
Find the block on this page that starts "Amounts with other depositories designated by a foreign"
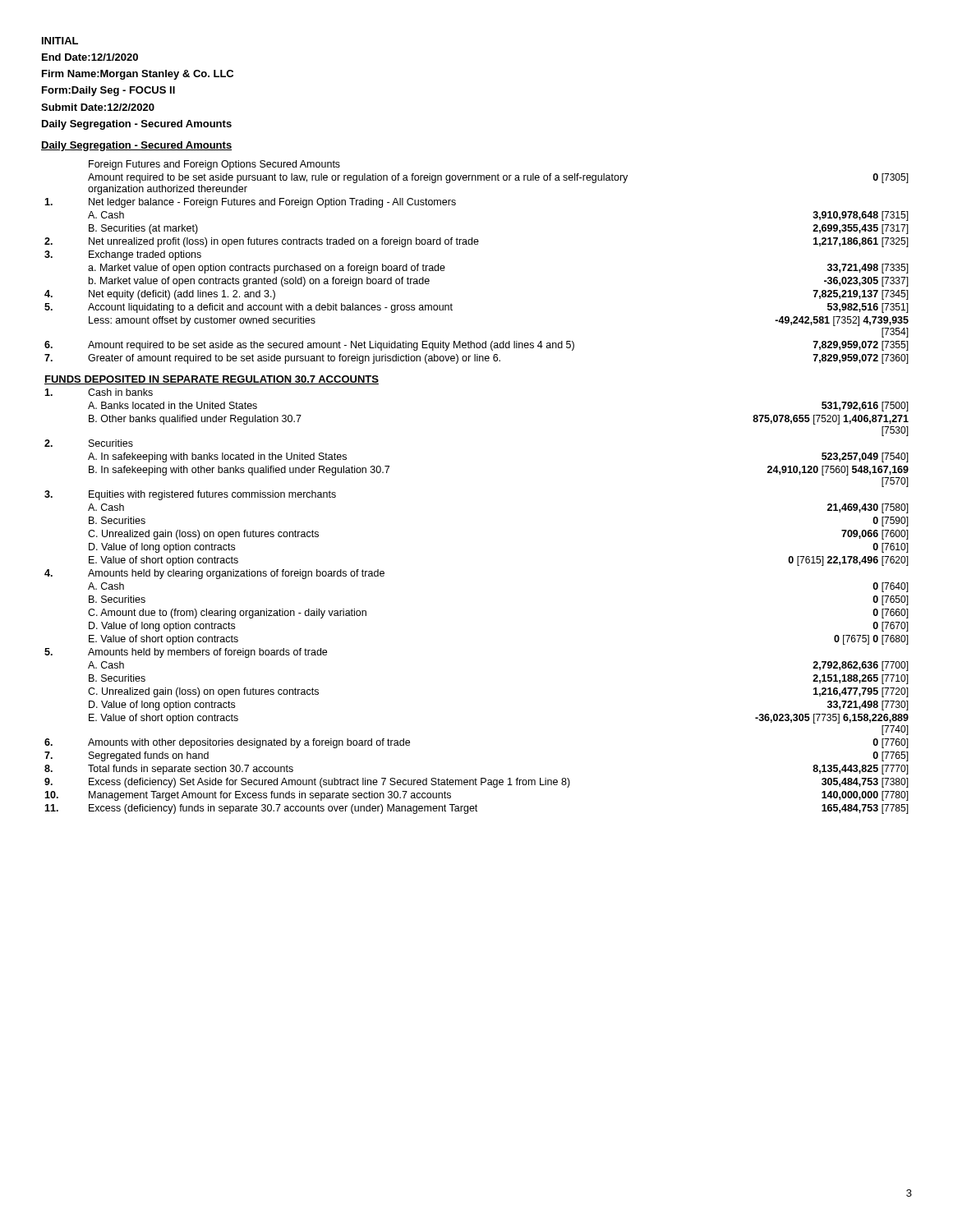(249, 742)
